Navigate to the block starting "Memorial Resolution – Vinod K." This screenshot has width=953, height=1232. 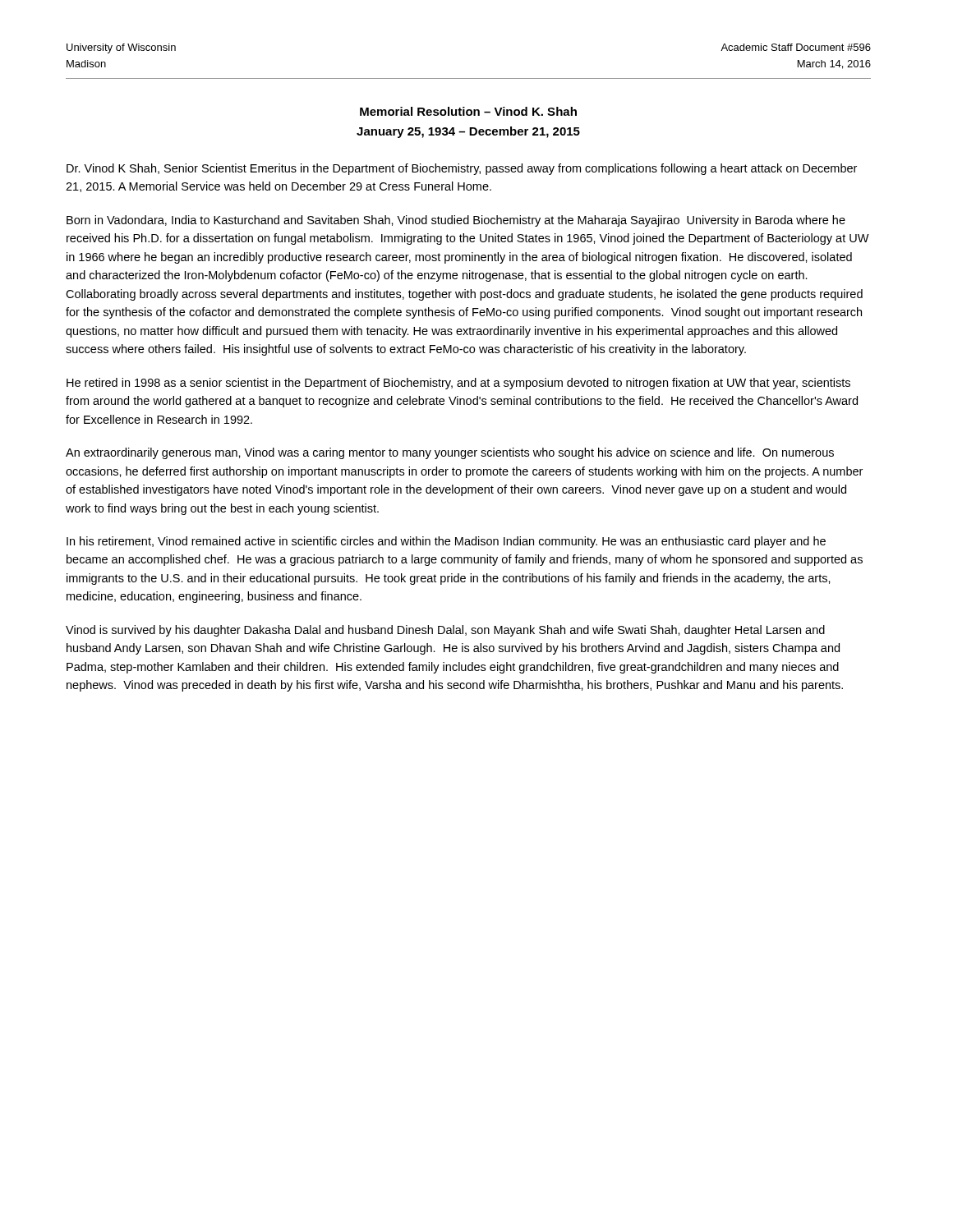pyautogui.click(x=468, y=122)
